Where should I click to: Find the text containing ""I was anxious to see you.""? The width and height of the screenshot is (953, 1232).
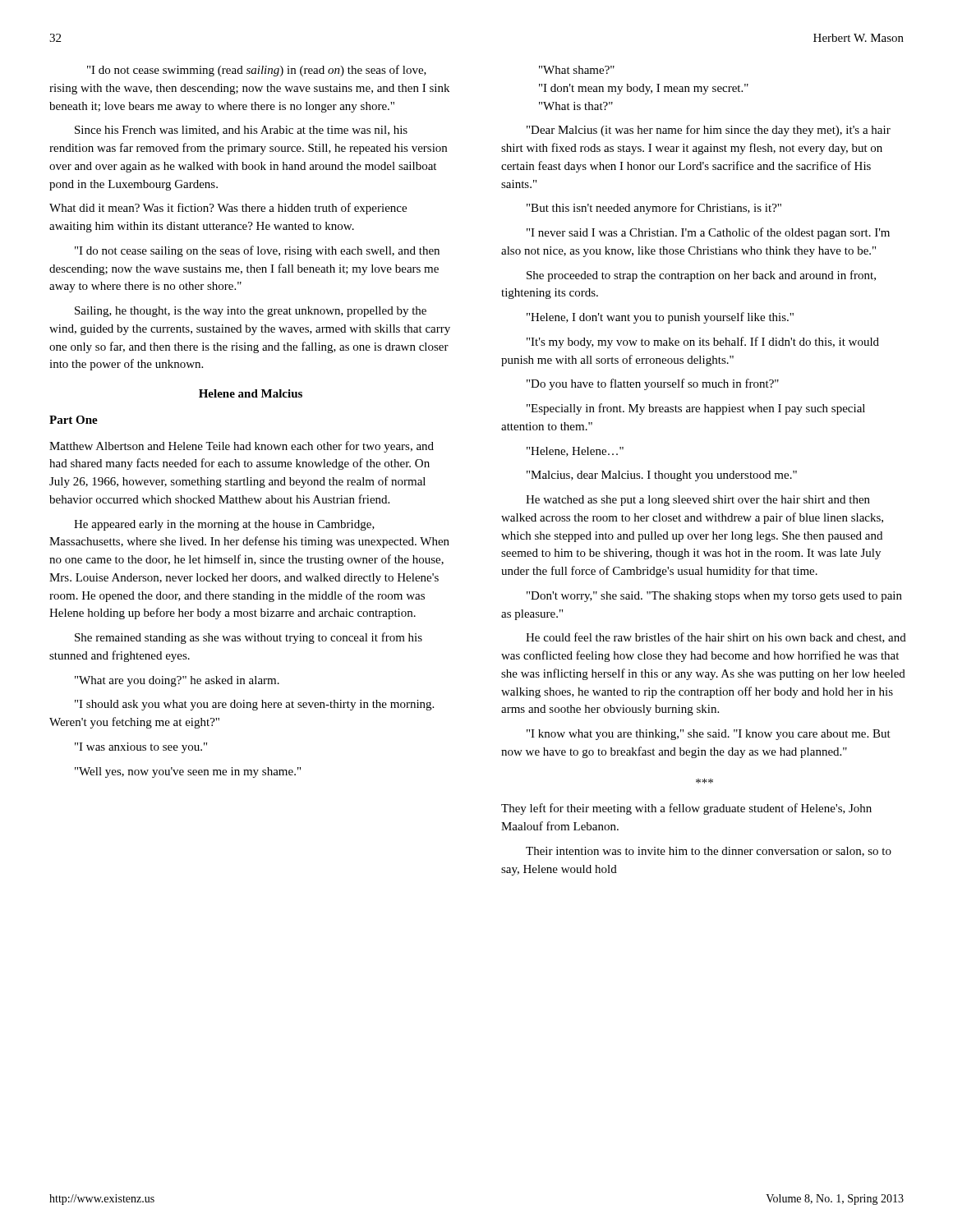pyautogui.click(x=141, y=748)
